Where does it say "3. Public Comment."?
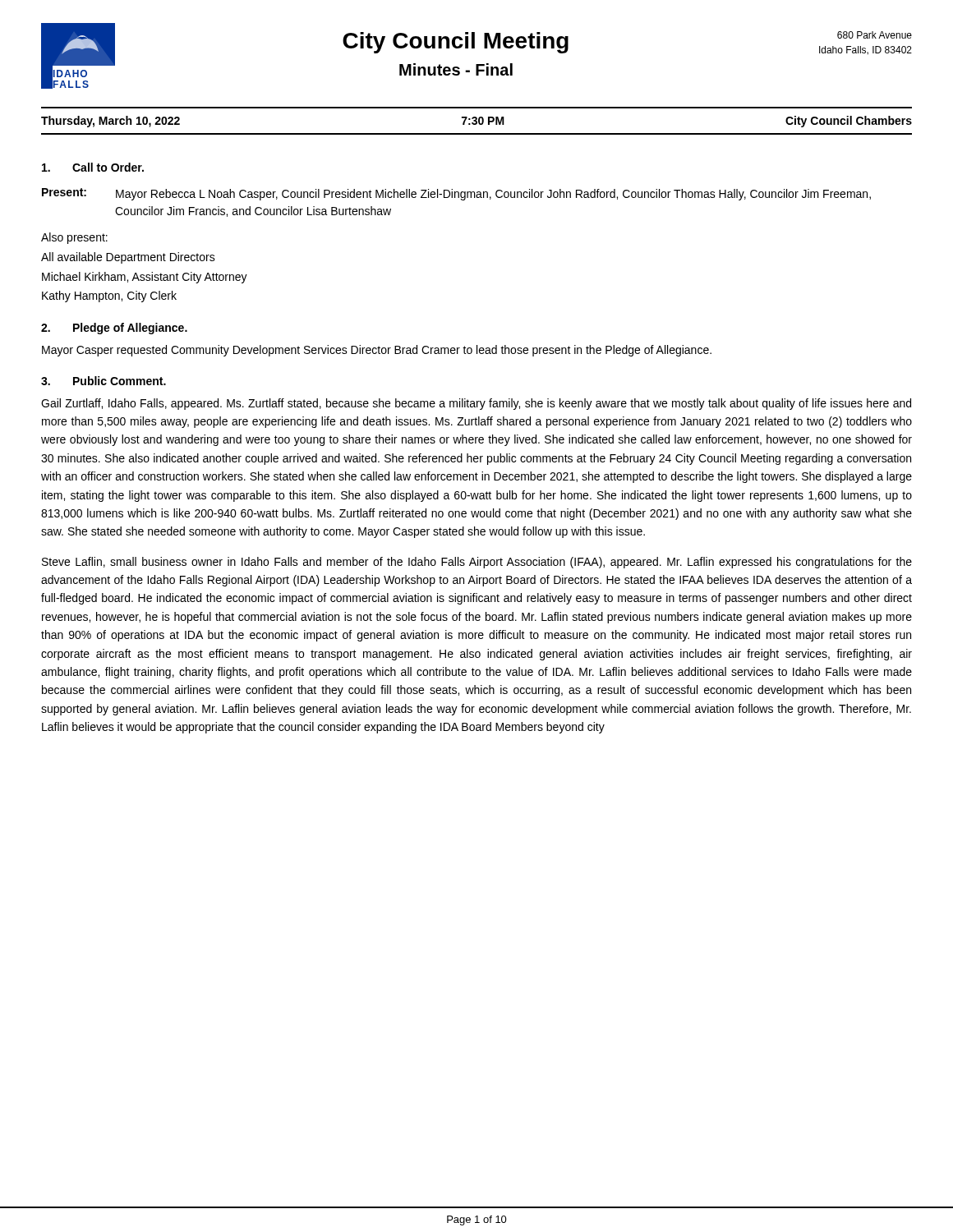 (104, 381)
